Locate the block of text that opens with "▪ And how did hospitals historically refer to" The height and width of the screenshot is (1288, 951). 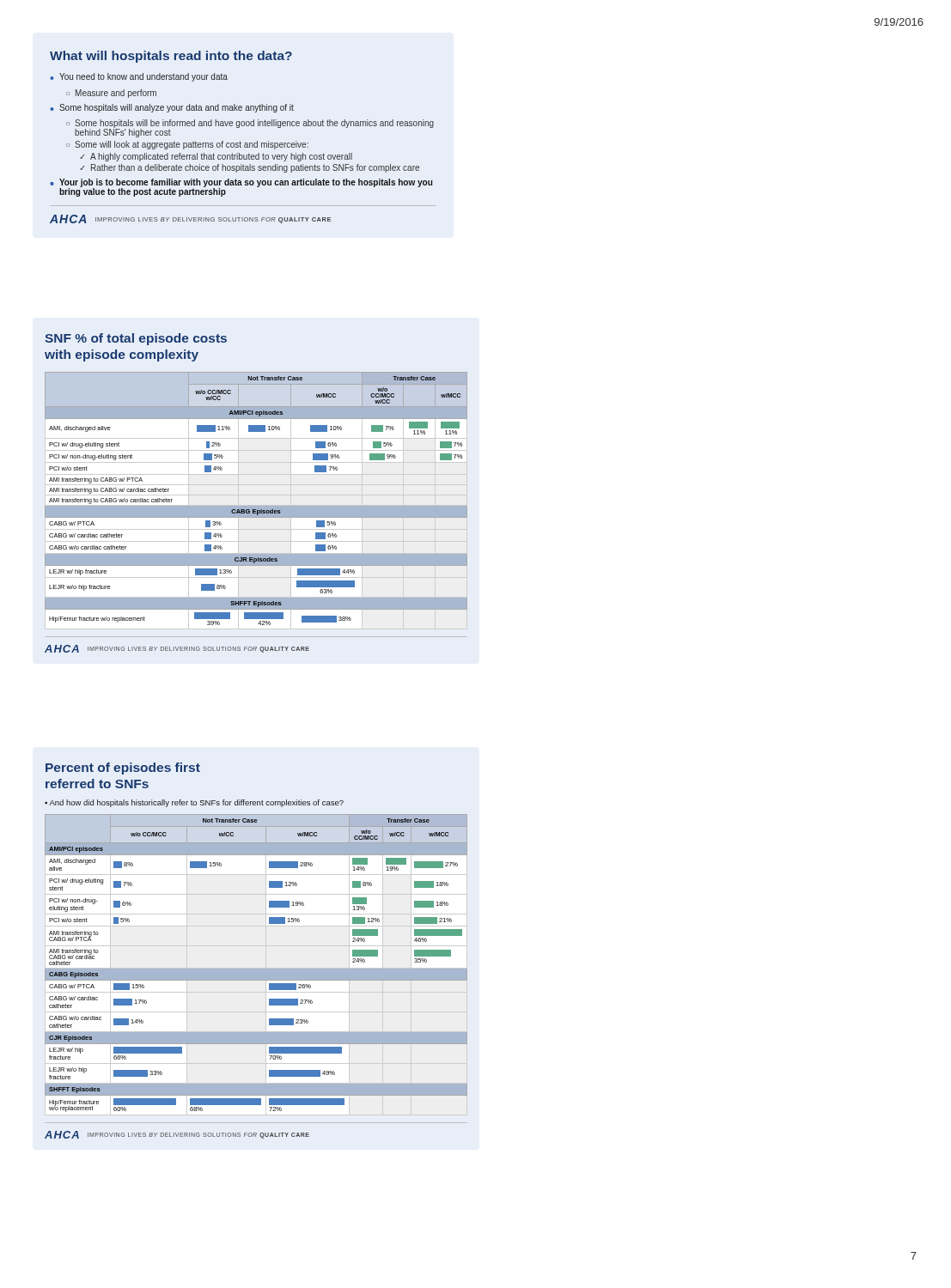pyautogui.click(x=194, y=802)
